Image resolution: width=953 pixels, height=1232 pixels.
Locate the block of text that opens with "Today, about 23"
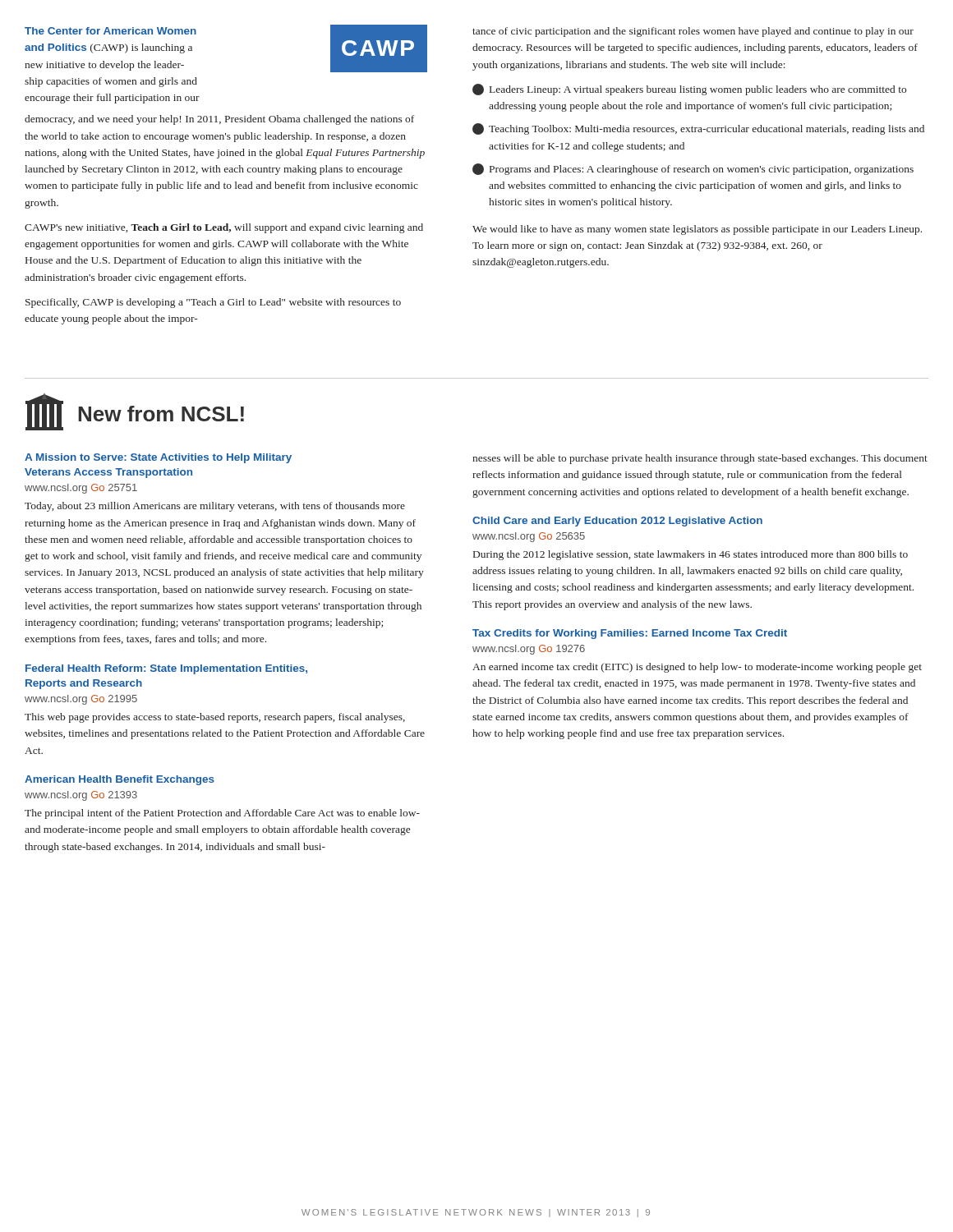pyautogui.click(x=224, y=572)
